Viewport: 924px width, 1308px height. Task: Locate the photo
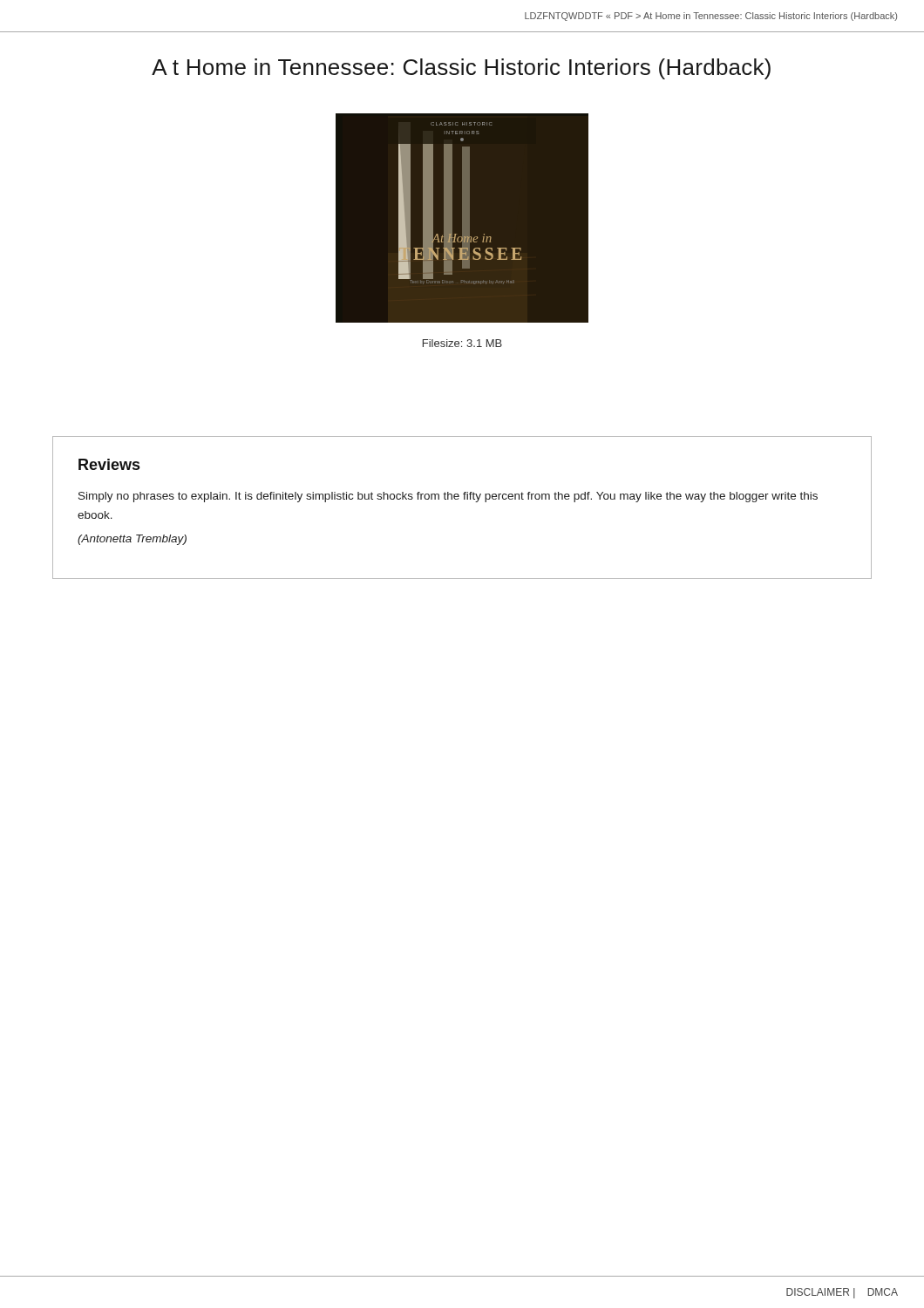(x=462, y=220)
